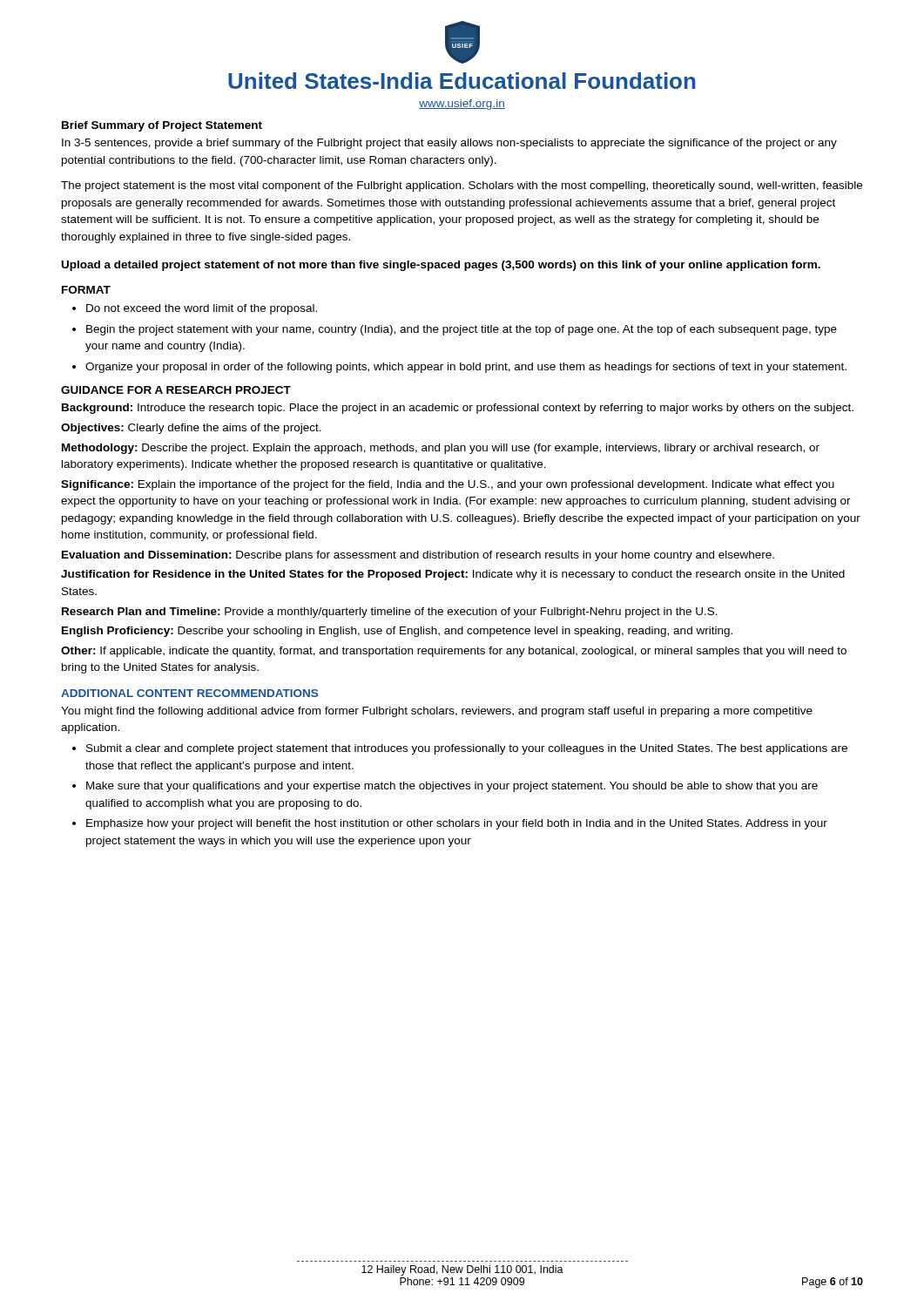Find the block on this page that starts "Research Plan and Timeline: Provide a monthly/quarterly"
The image size is (924, 1307).
point(462,611)
